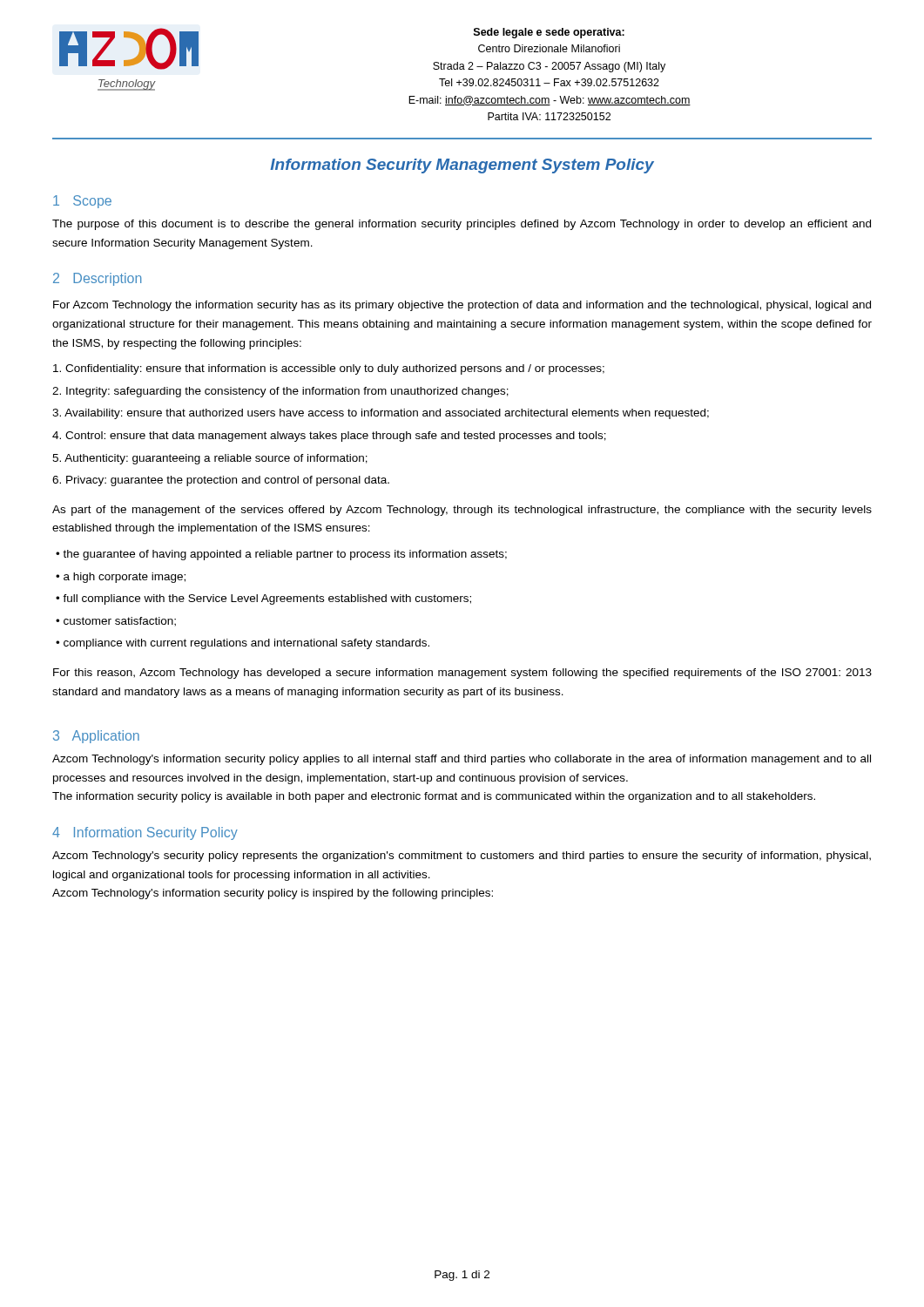
Task: Locate the list item containing "Confidentiality: ensure that information"
Action: [329, 368]
